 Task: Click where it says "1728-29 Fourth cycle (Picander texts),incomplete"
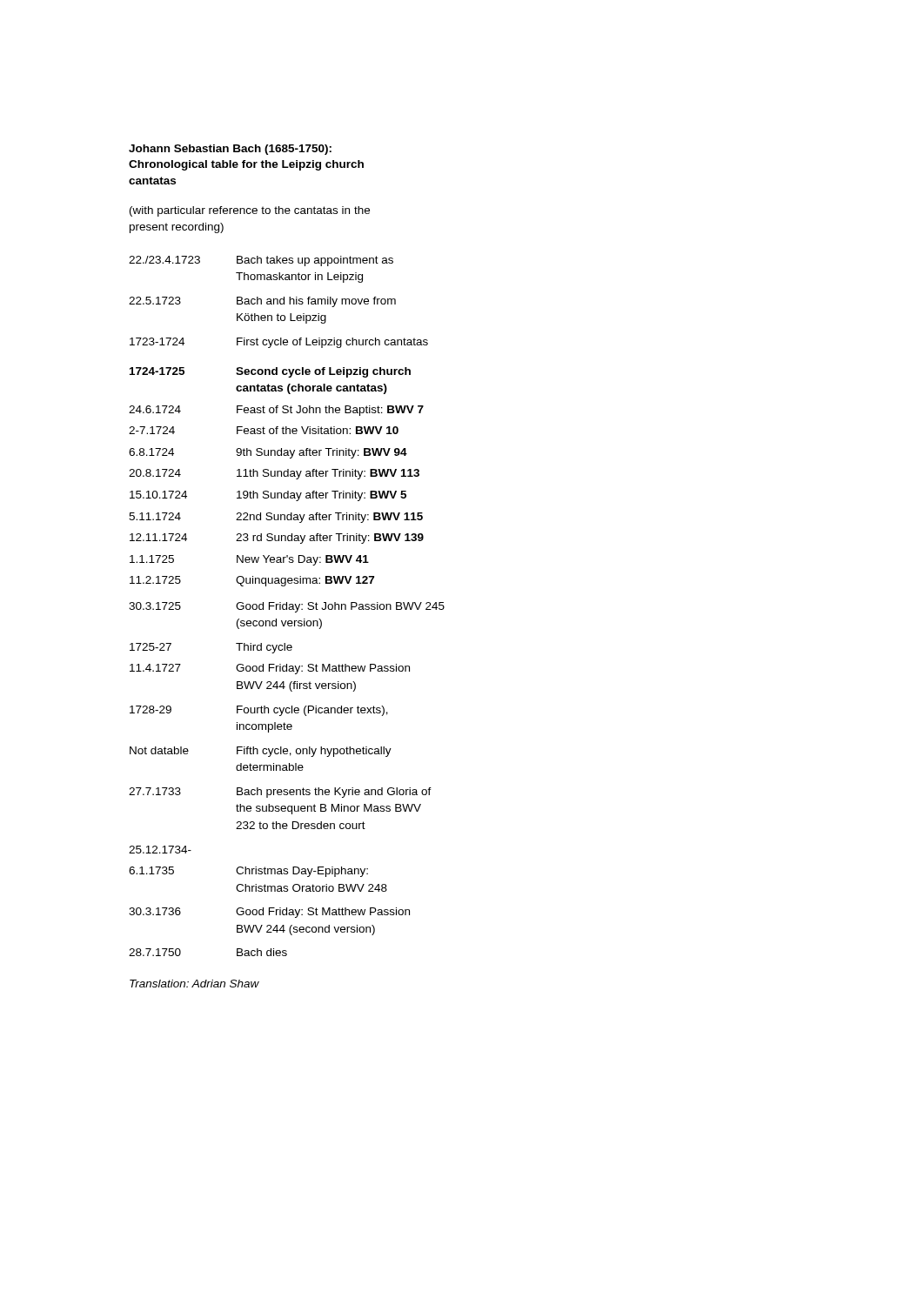(259, 711)
